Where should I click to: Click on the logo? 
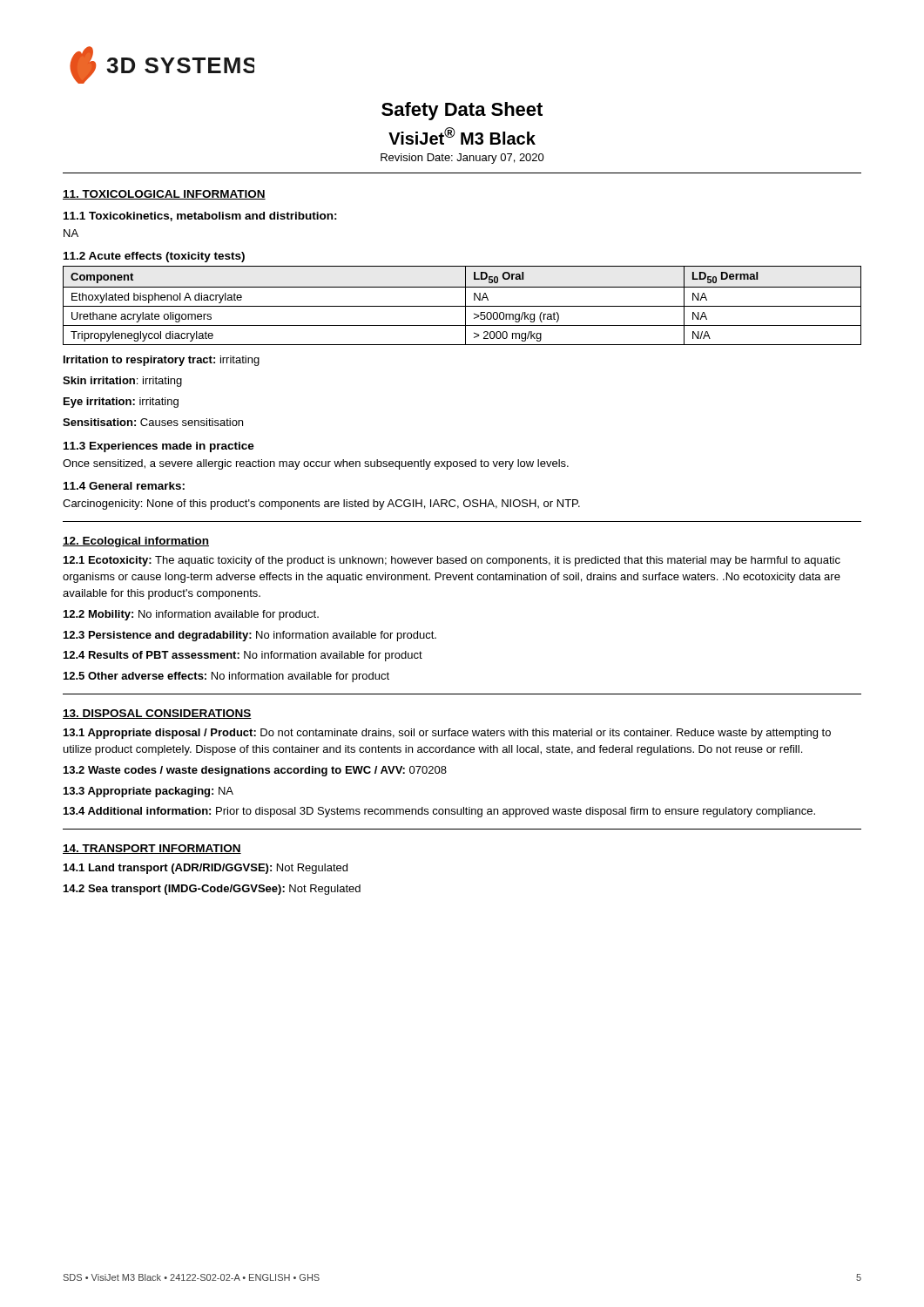[x=462, y=66]
